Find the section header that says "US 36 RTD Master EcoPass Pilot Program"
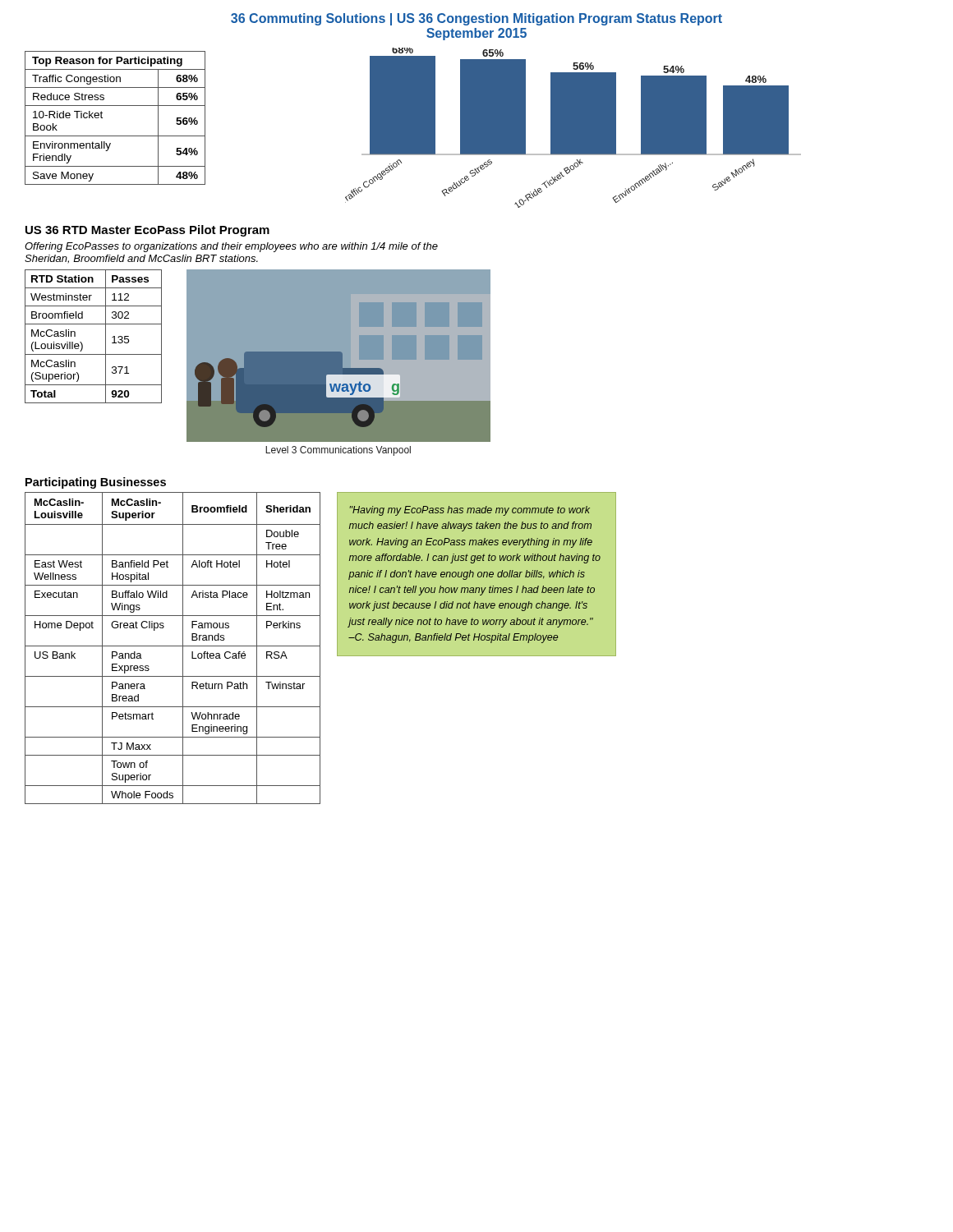 (147, 230)
